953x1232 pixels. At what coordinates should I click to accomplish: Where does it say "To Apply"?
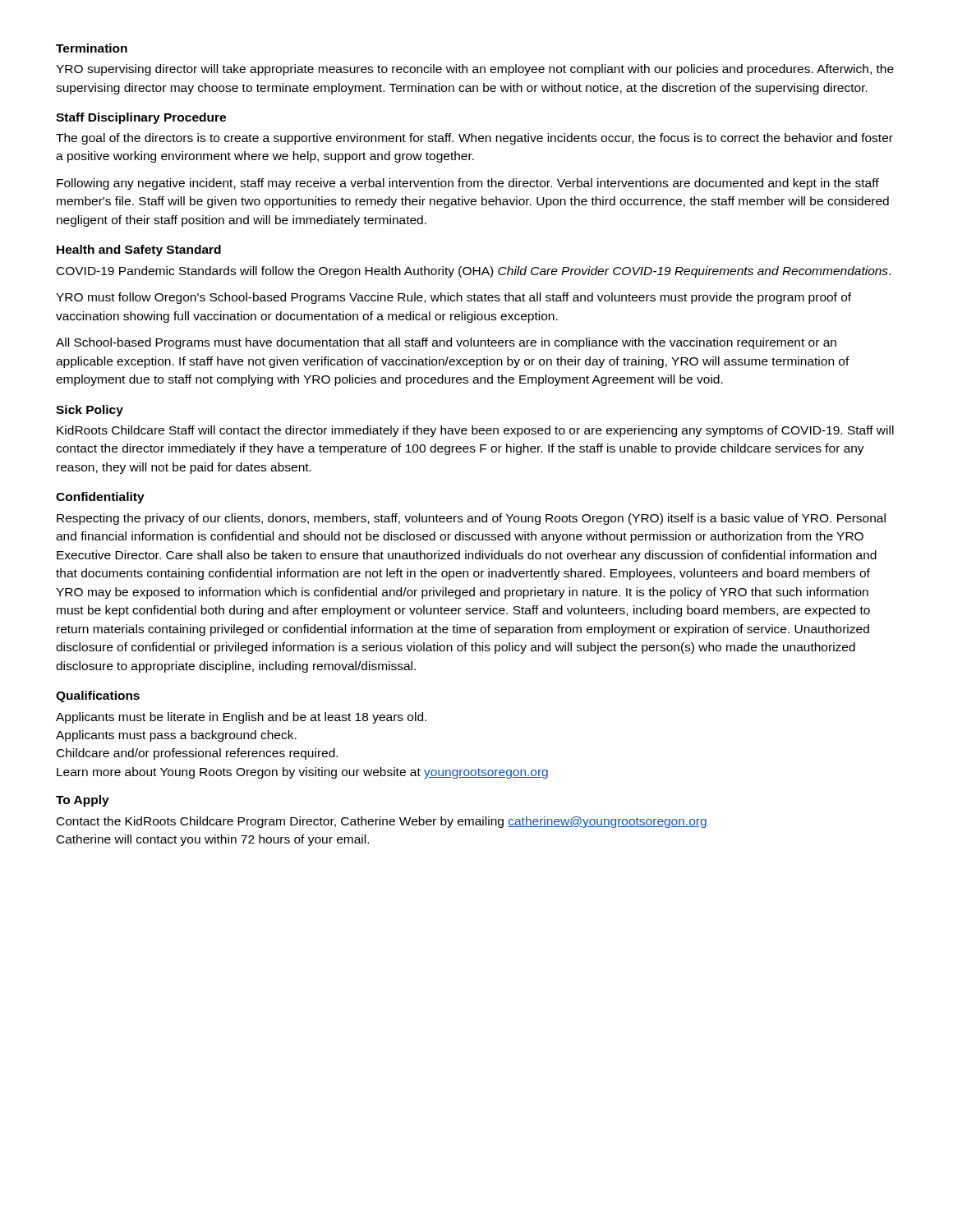coord(82,800)
